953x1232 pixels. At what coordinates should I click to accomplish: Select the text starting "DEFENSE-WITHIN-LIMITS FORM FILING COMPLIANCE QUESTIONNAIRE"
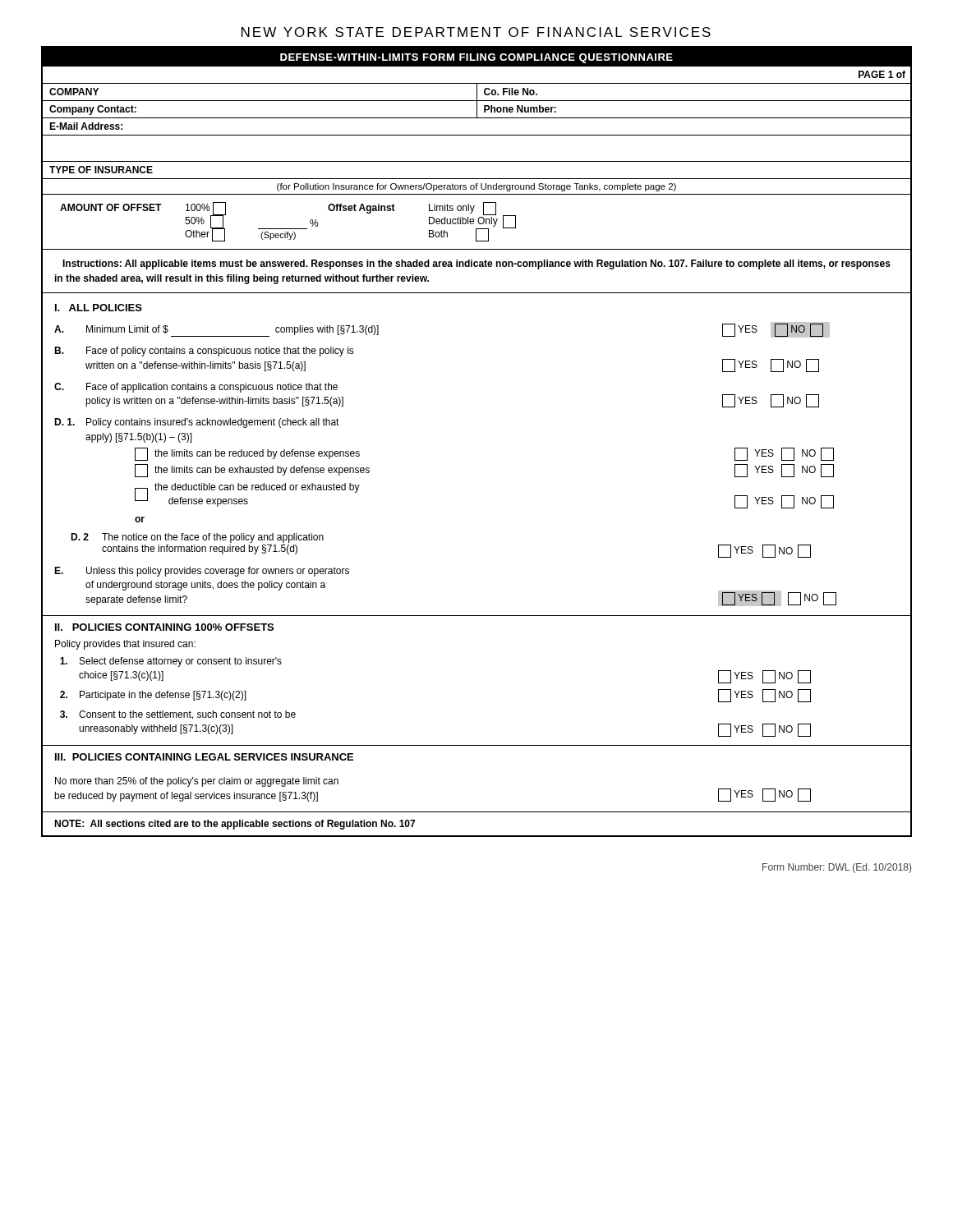[476, 57]
